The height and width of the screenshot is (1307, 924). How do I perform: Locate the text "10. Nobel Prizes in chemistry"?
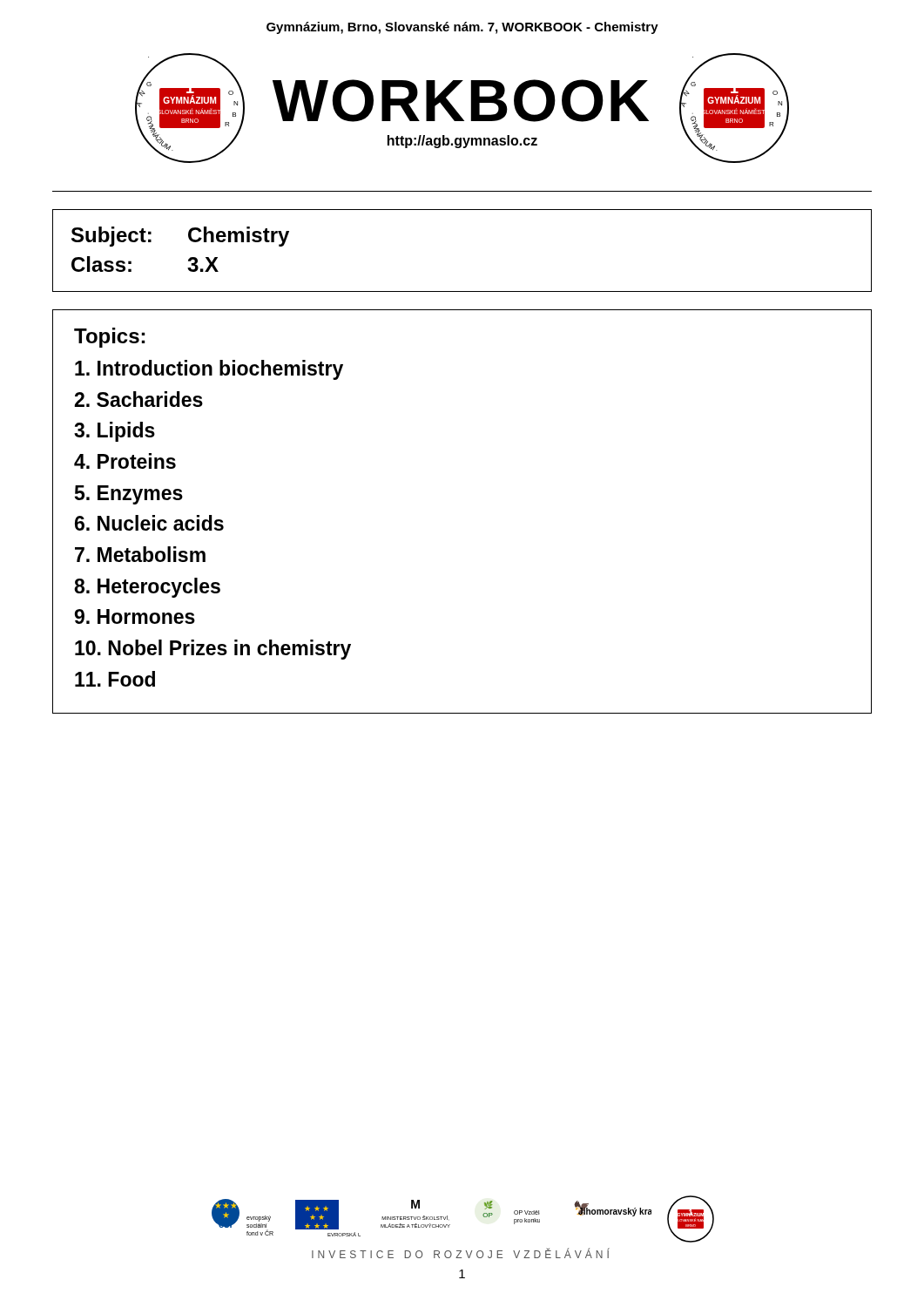(x=213, y=648)
